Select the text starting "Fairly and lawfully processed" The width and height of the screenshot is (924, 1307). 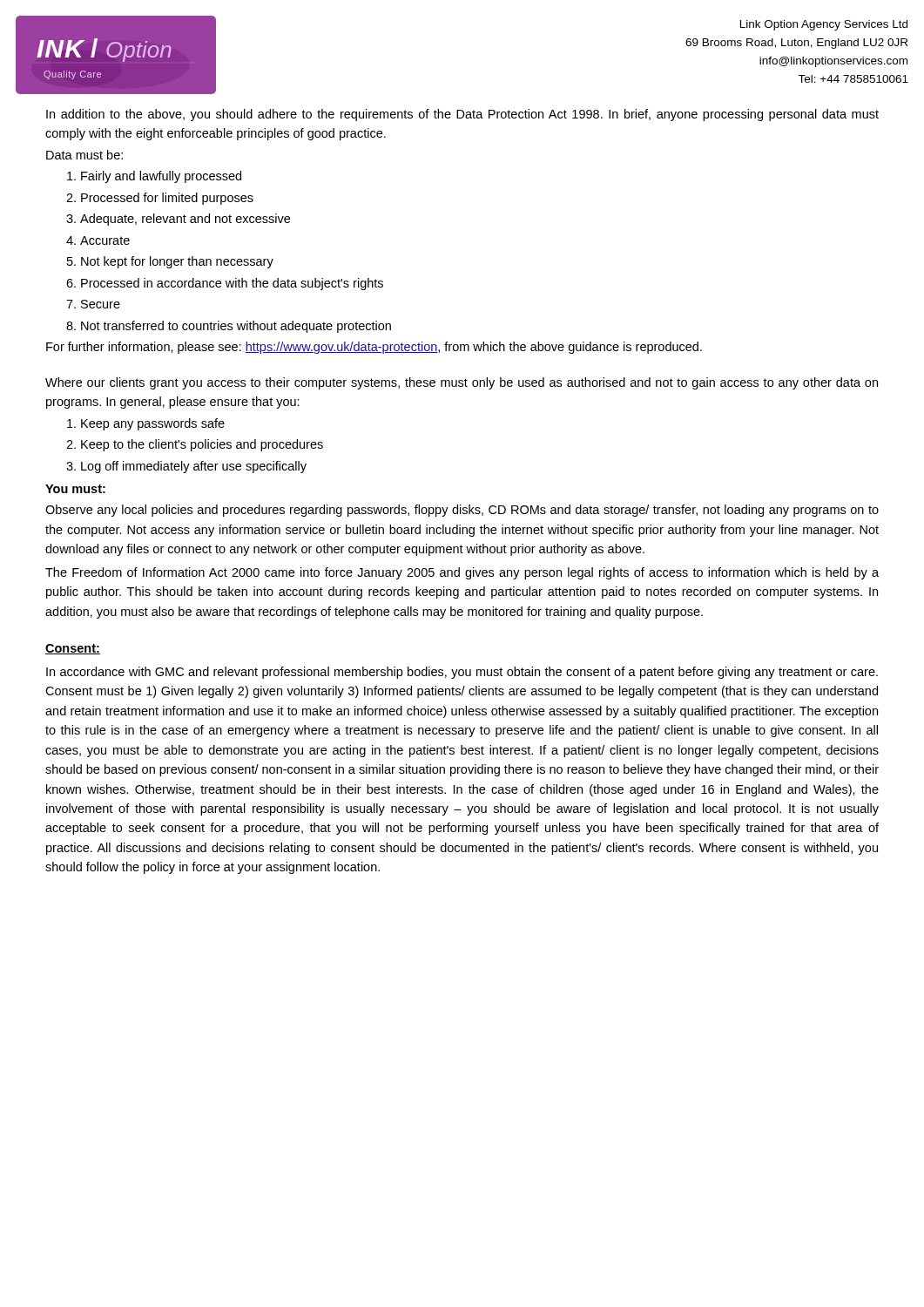point(161,176)
